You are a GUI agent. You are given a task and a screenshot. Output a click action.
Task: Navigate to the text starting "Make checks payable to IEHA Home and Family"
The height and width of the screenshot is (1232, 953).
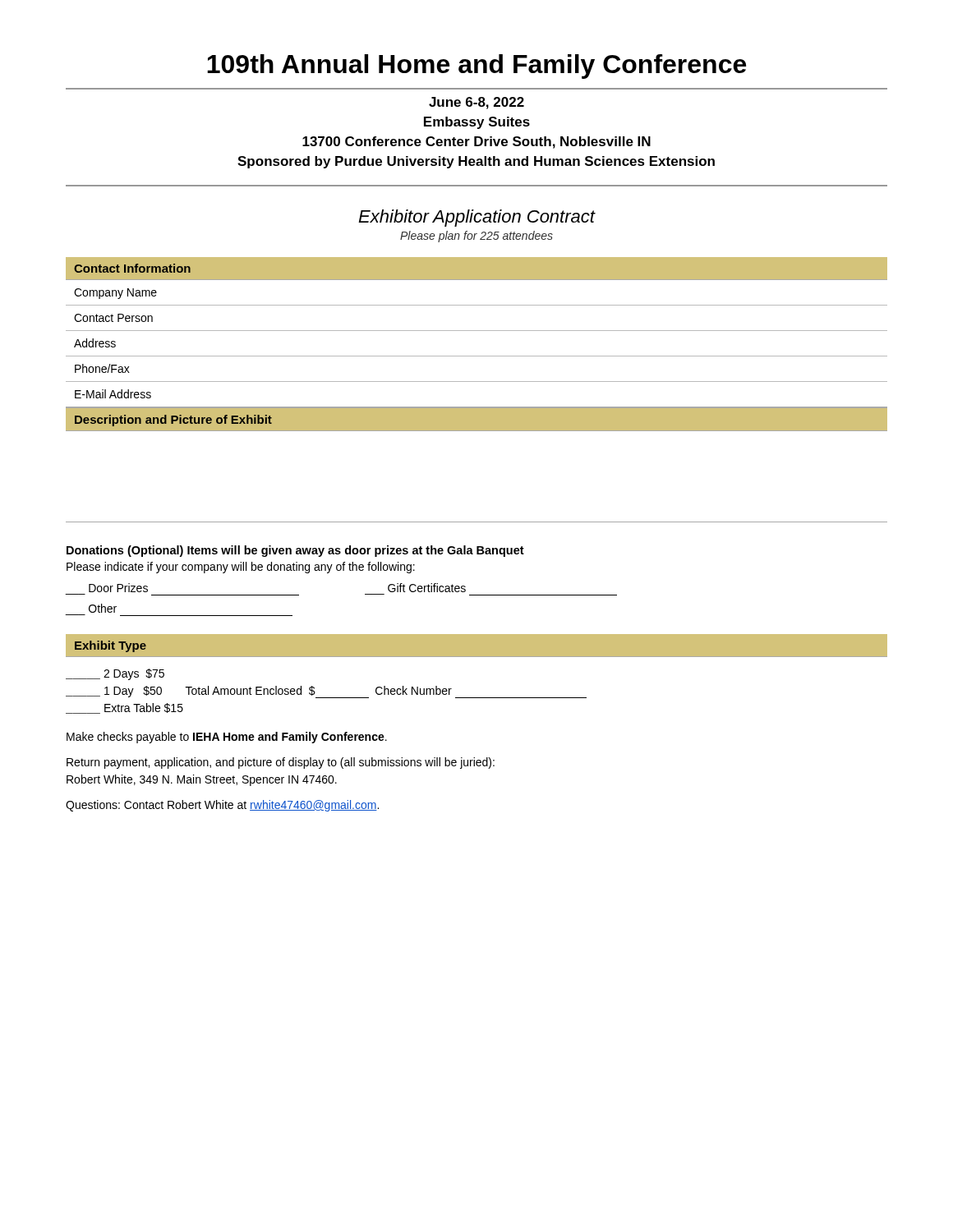pos(227,737)
